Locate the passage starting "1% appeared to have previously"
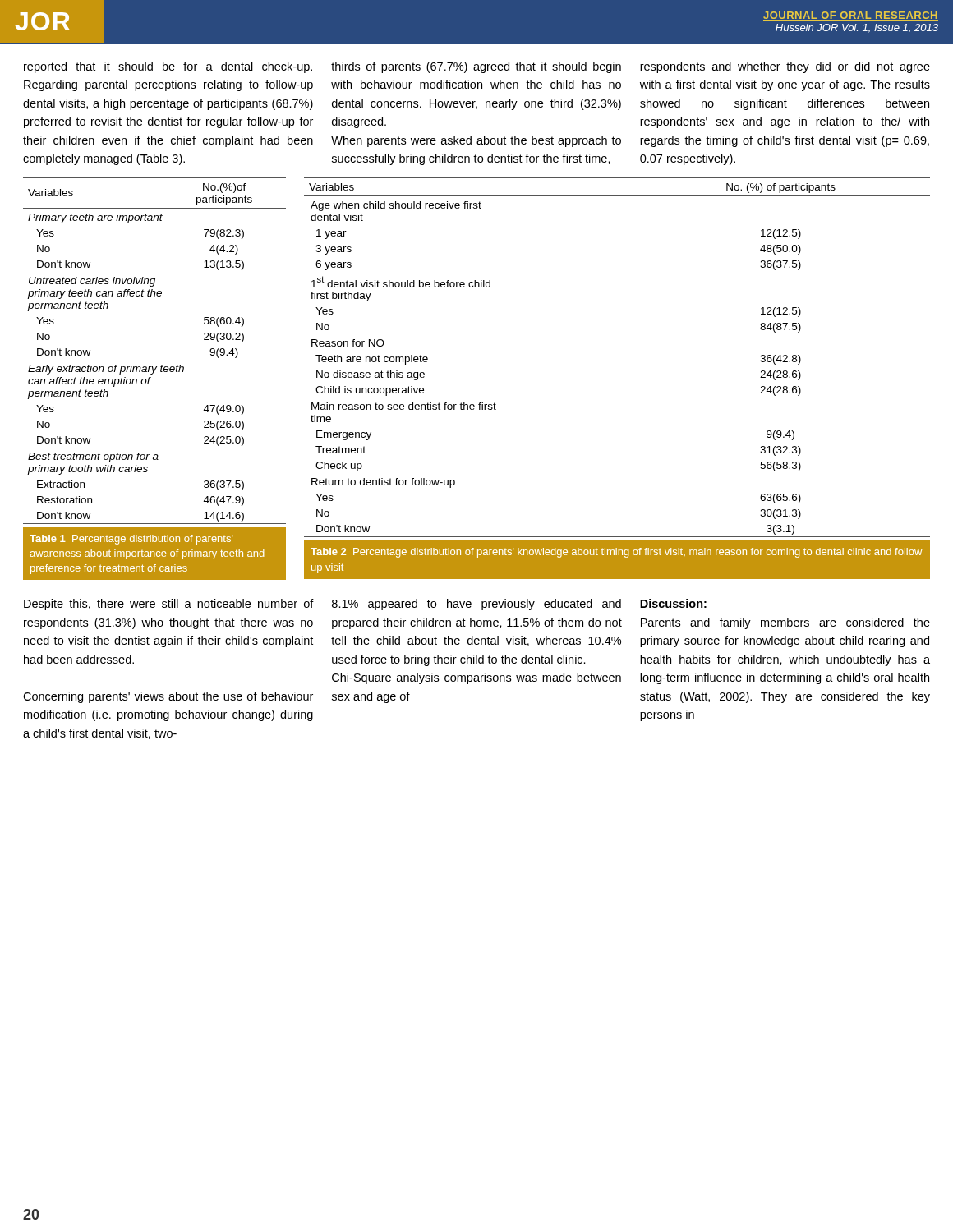The height and width of the screenshot is (1232, 953). 476,650
